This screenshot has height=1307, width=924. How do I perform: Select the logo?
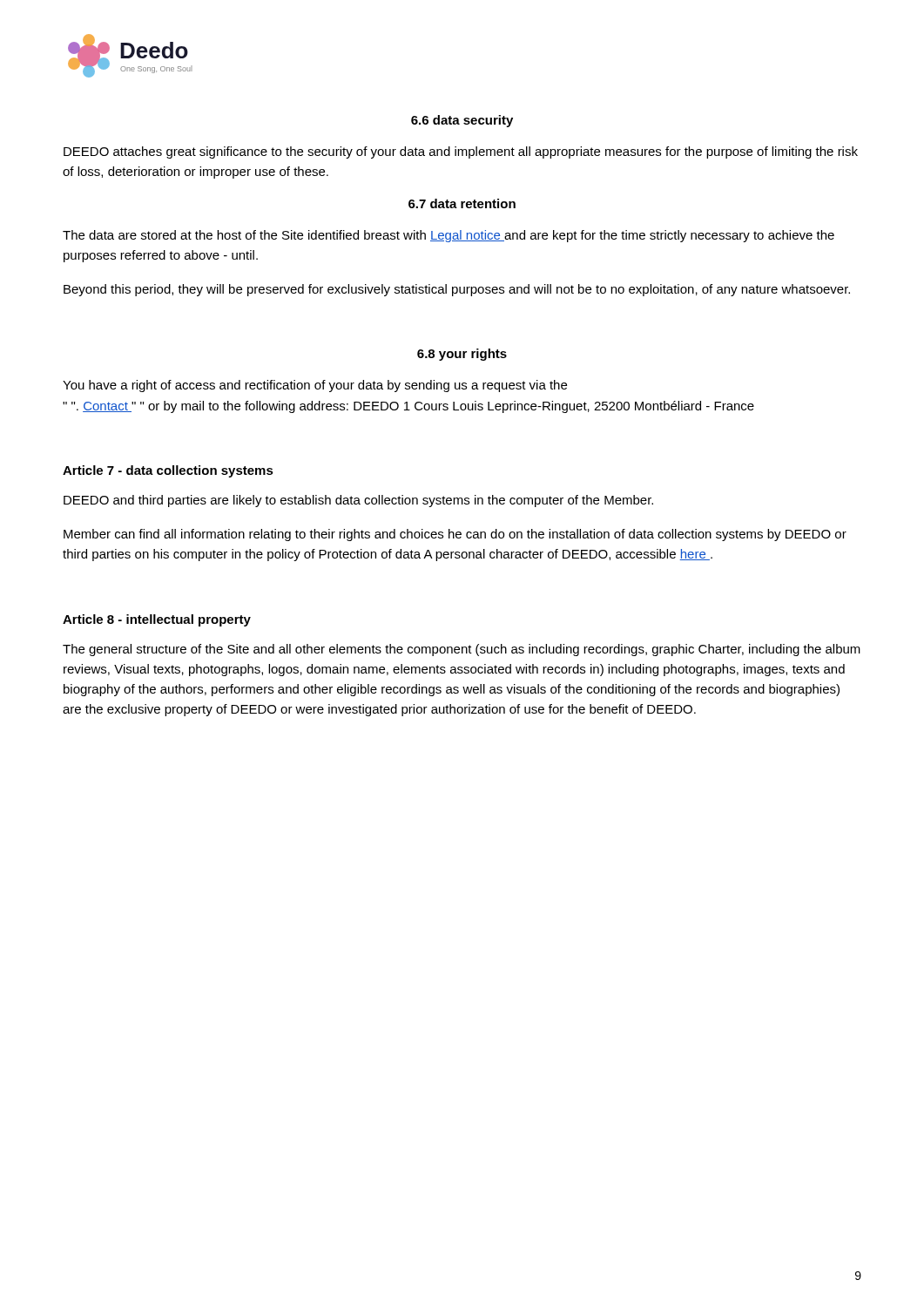(462, 57)
